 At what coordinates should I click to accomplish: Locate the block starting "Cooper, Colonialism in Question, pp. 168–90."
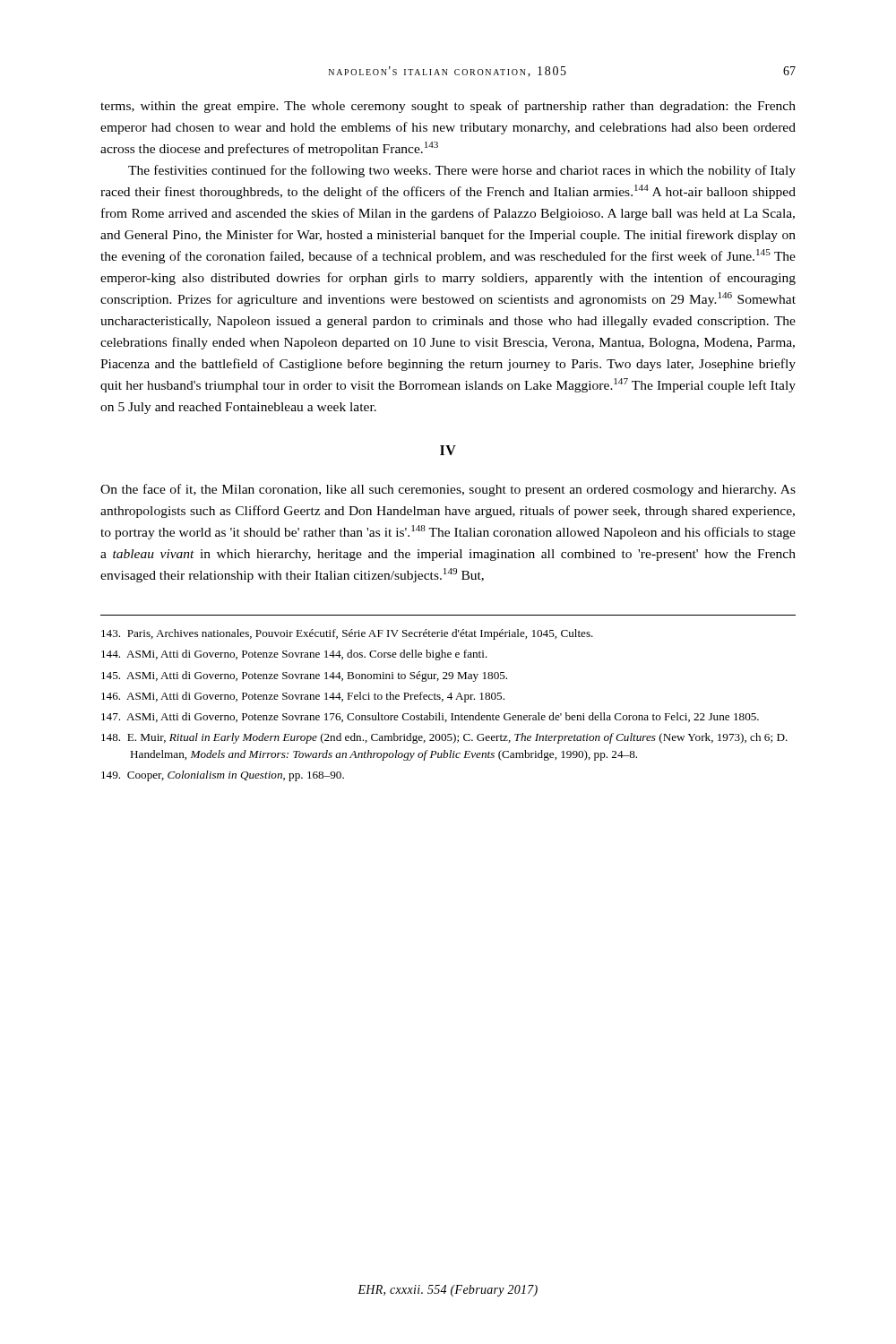[223, 775]
